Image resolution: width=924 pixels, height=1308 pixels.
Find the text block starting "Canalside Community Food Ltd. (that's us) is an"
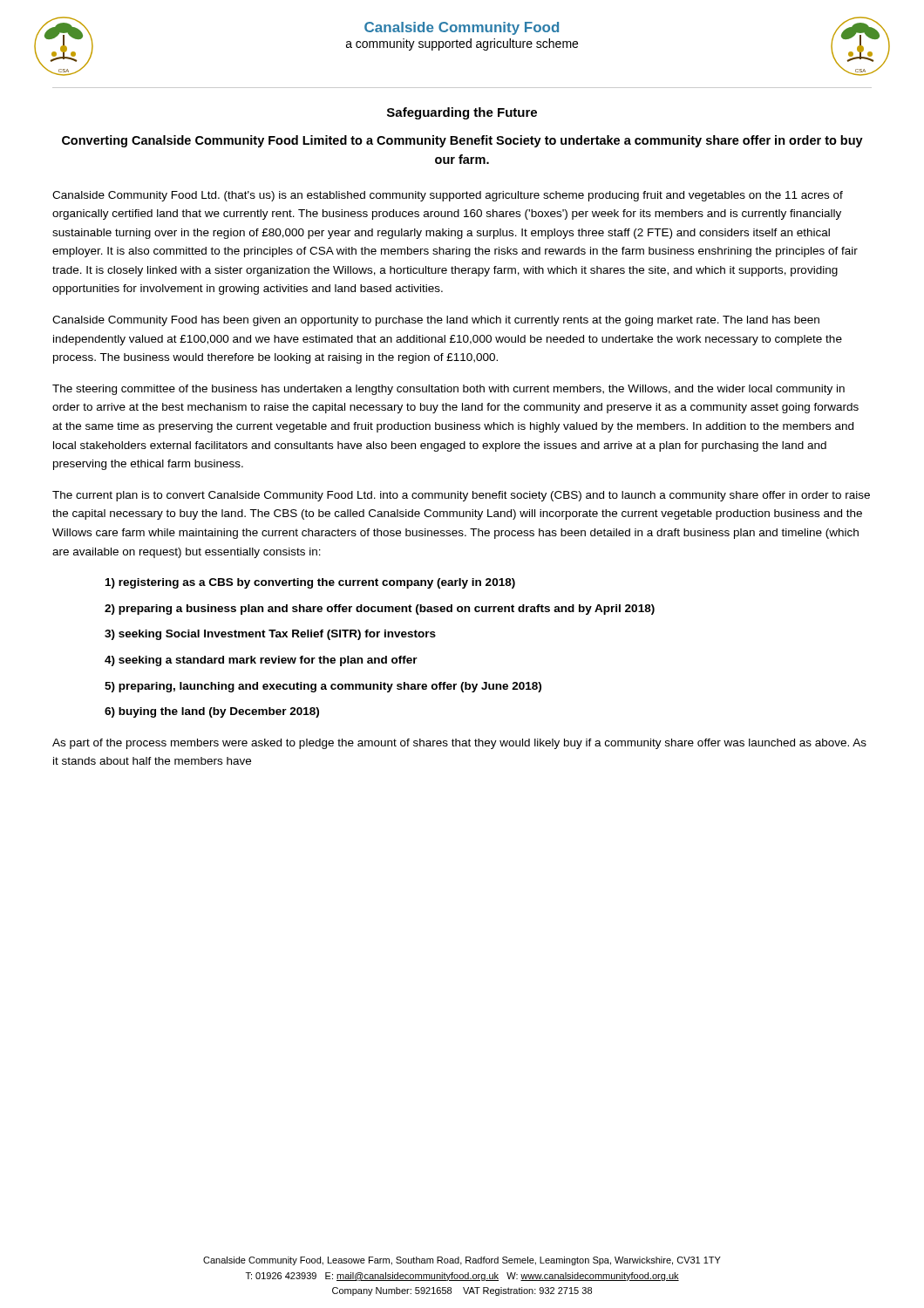pos(455,242)
